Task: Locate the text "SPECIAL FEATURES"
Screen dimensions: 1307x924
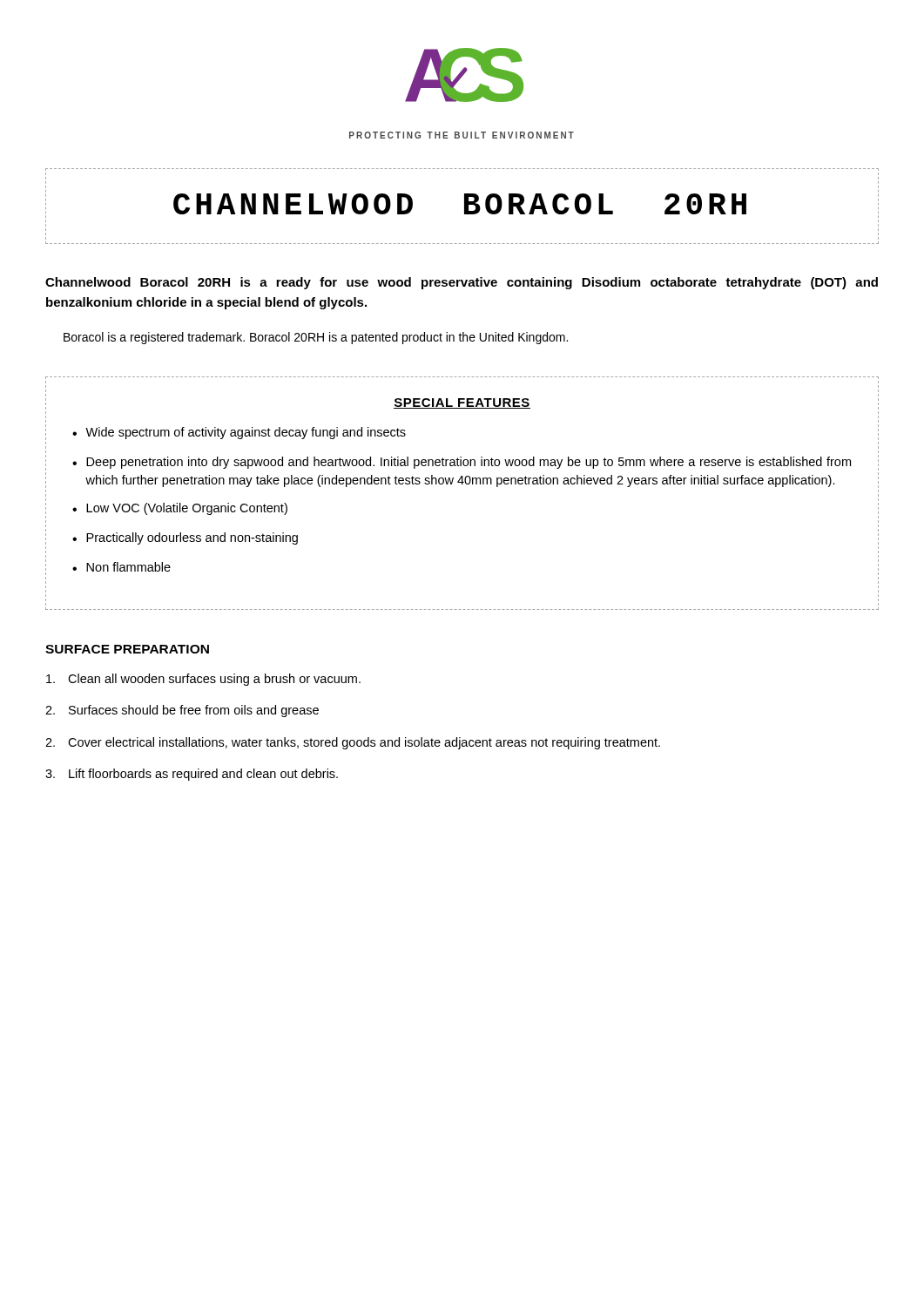Action: tap(462, 402)
